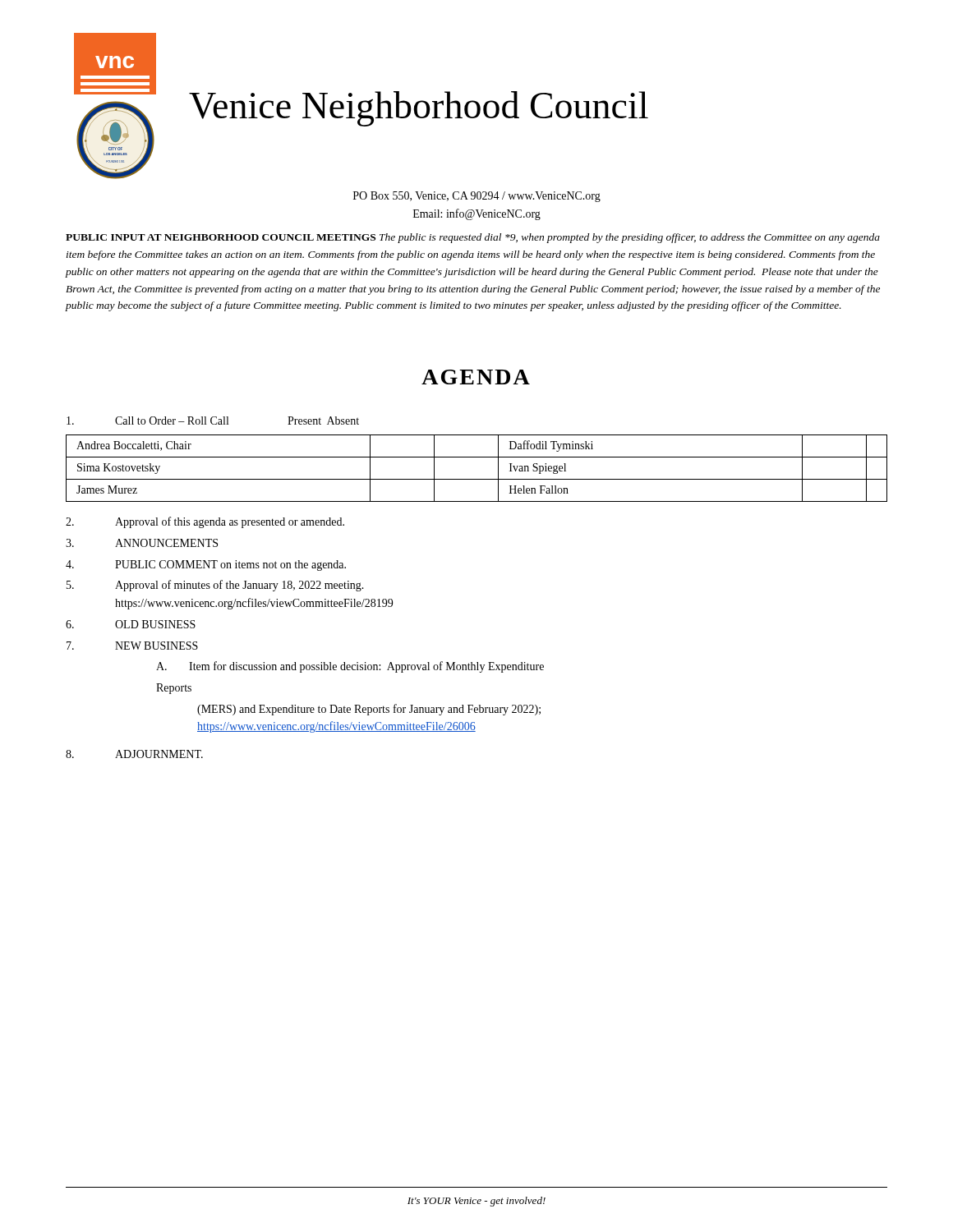Select the list item that says "A. Item for discussion and"
Image resolution: width=953 pixels, height=1232 pixels.
(305, 667)
